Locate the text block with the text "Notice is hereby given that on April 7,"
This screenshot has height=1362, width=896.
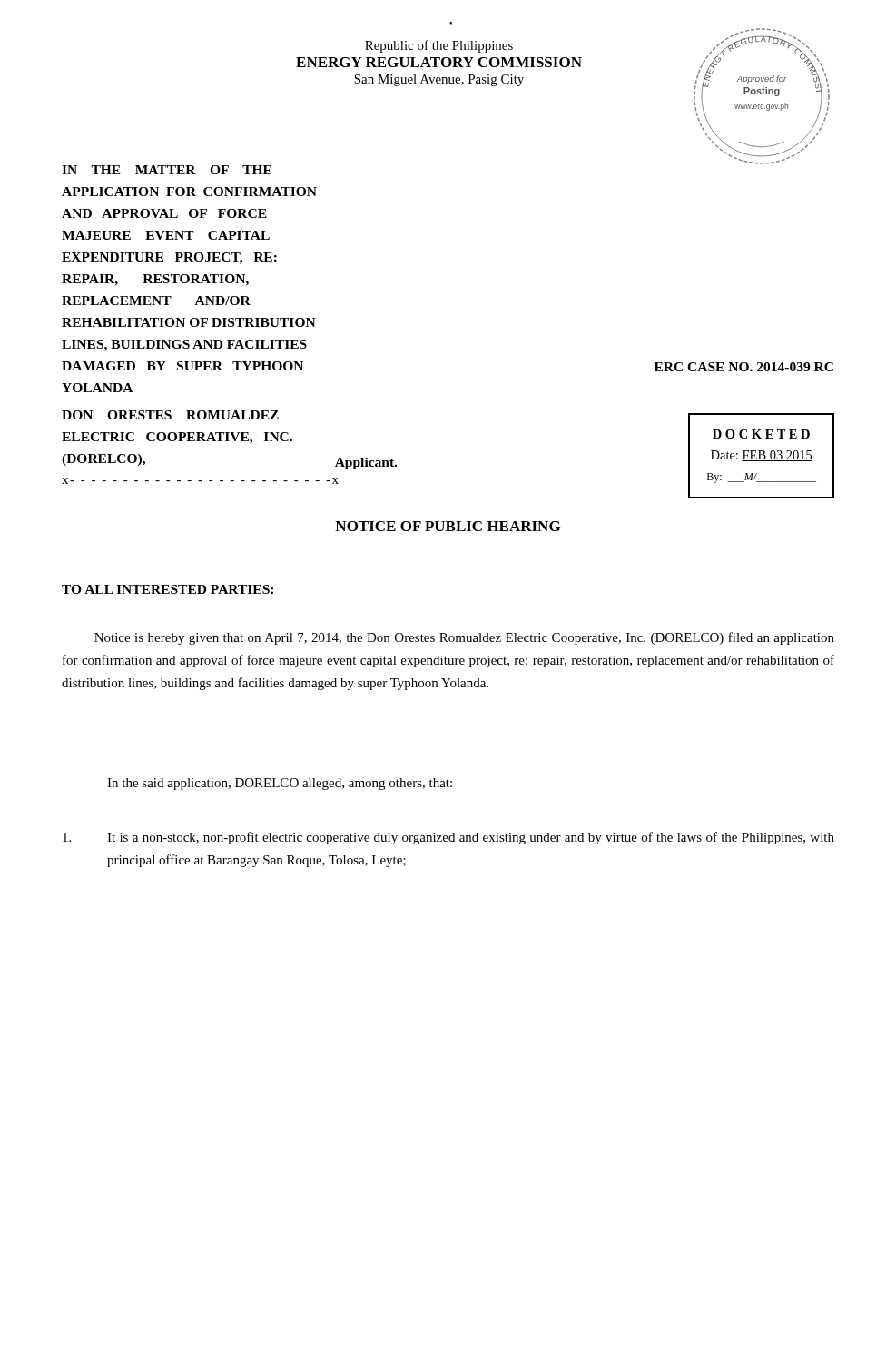[448, 660]
